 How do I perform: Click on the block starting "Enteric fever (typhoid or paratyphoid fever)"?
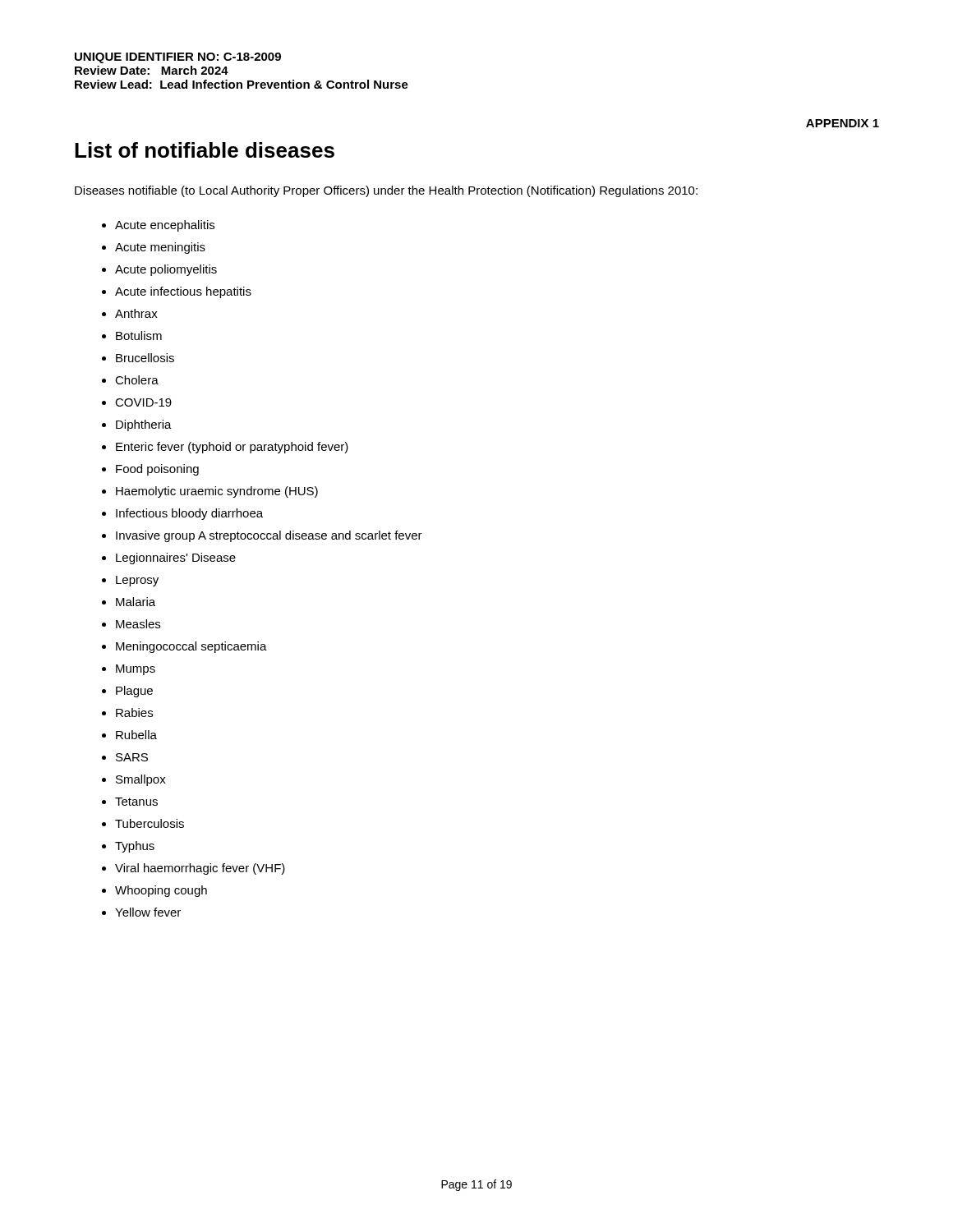point(232,446)
